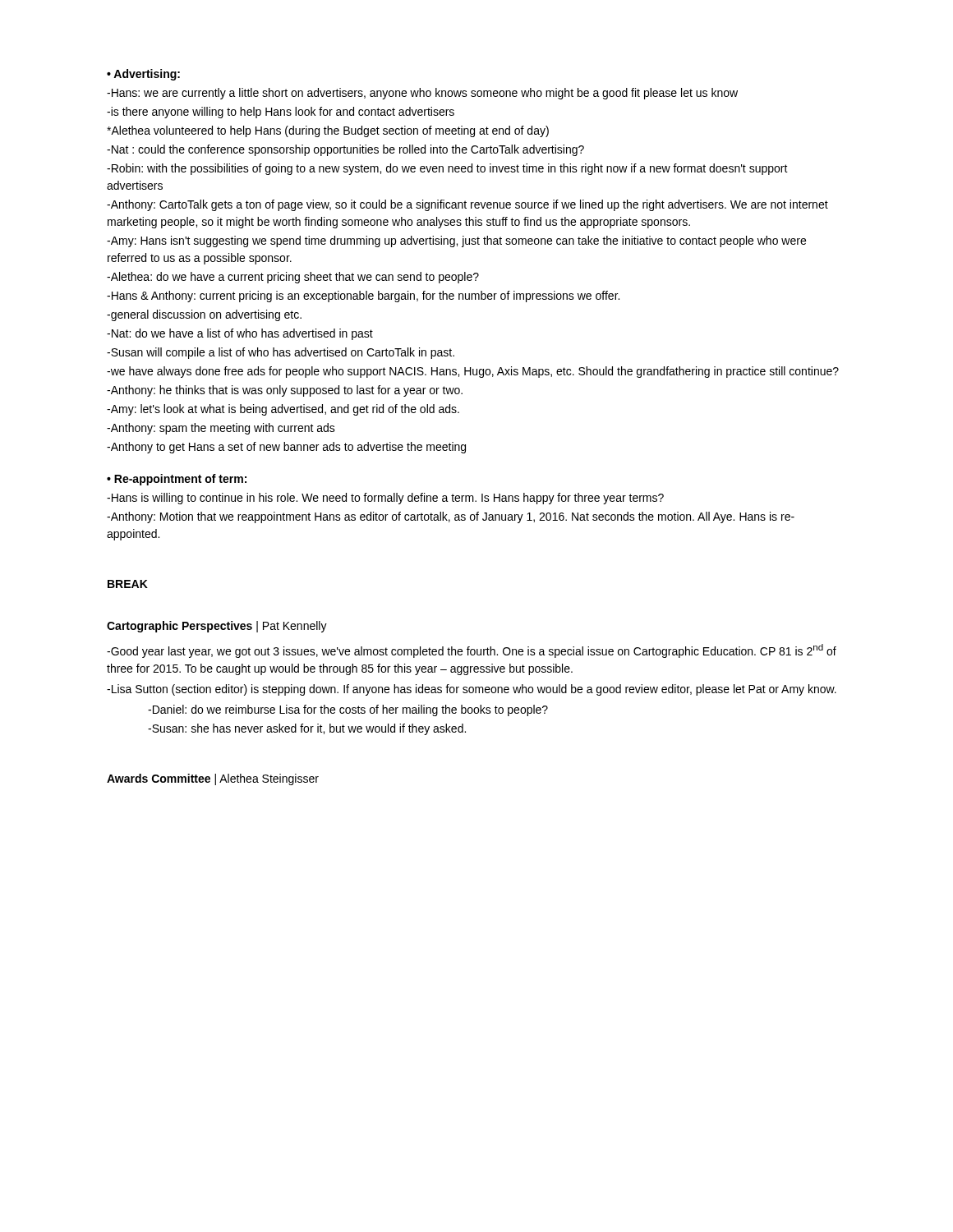The height and width of the screenshot is (1232, 953).
Task: Click the passage that begins "Hans is willing"
Action: point(476,516)
